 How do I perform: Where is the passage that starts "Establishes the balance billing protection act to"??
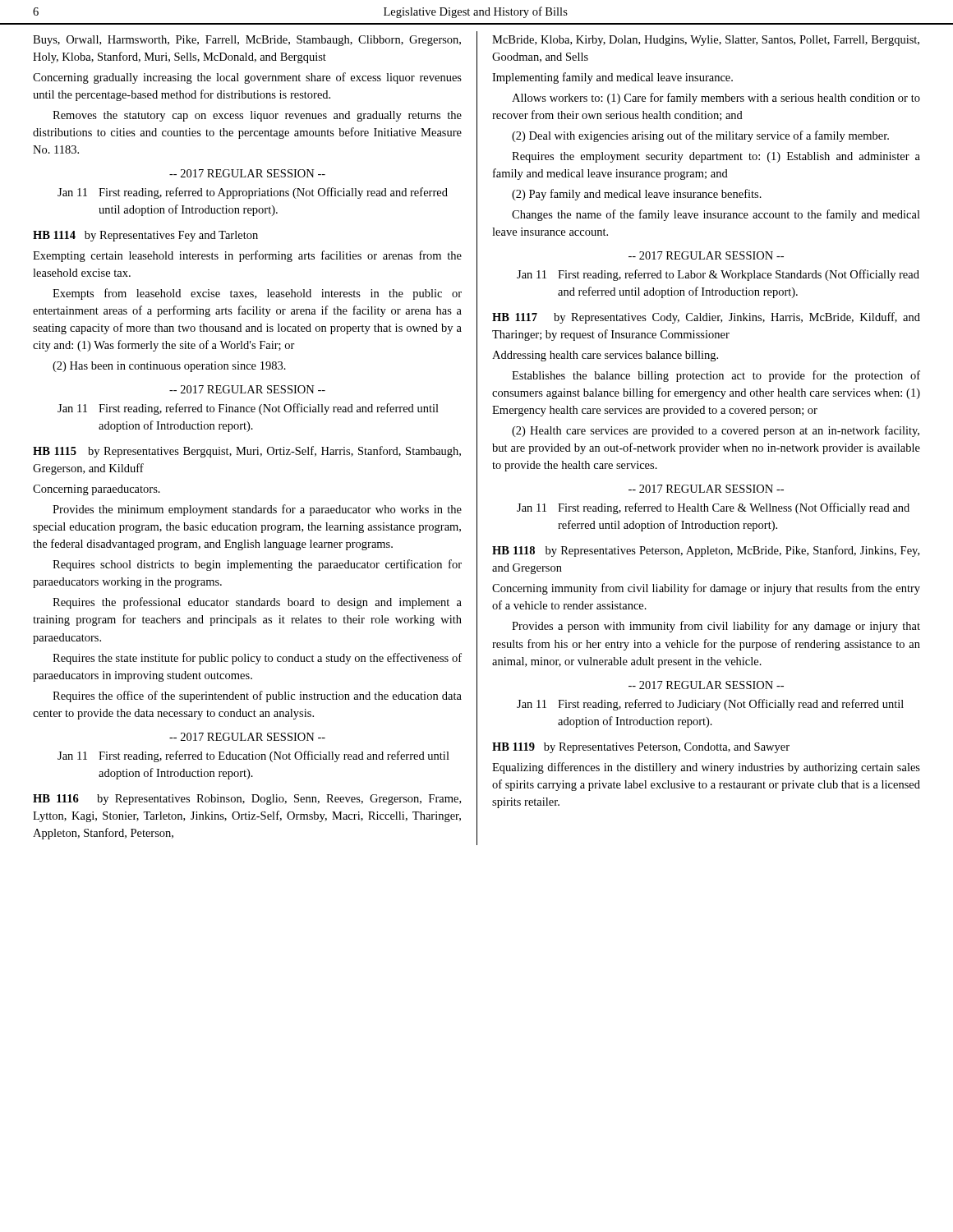coord(706,421)
